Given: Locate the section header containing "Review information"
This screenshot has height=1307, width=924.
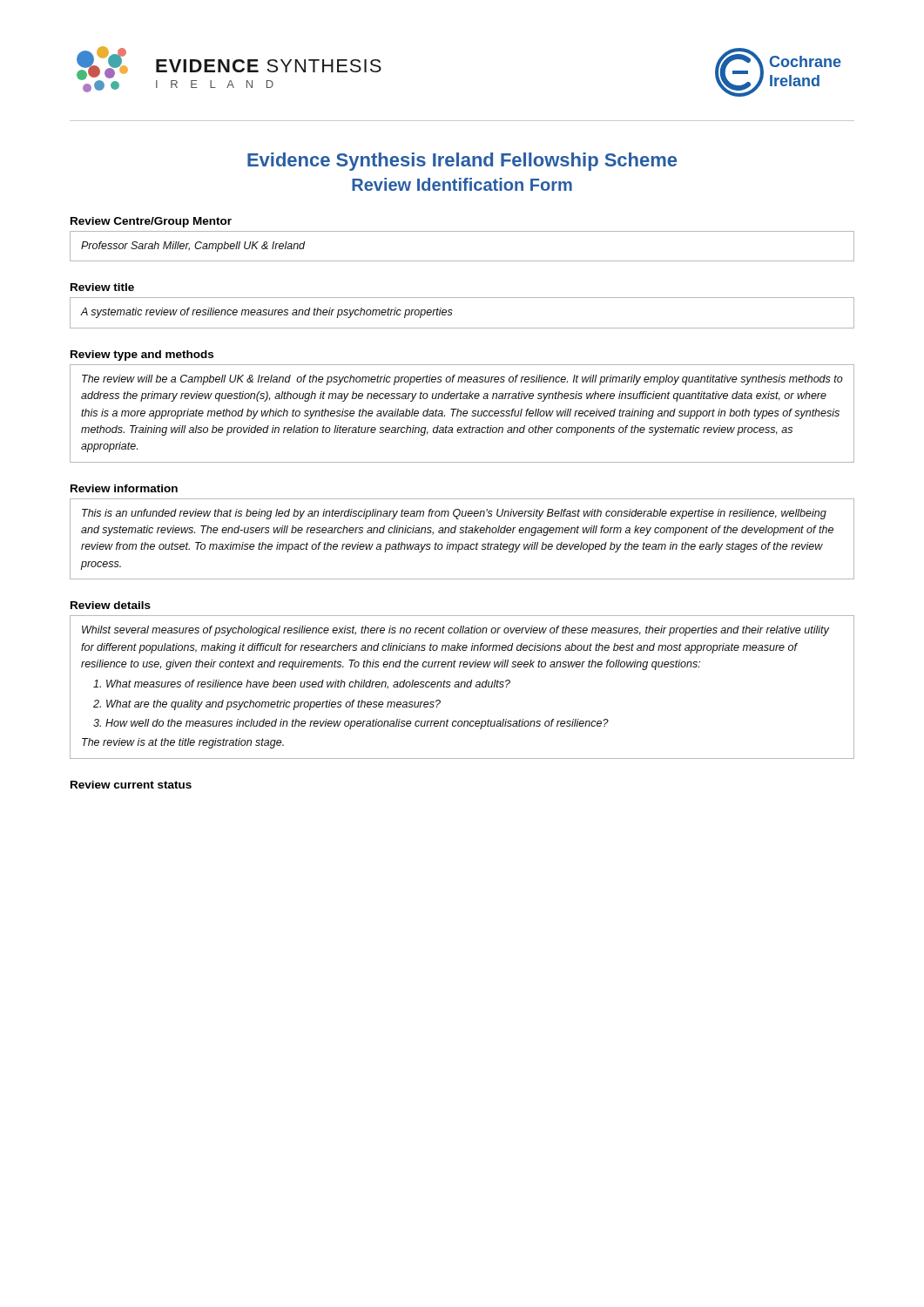Looking at the screenshot, I should pos(124,488).
